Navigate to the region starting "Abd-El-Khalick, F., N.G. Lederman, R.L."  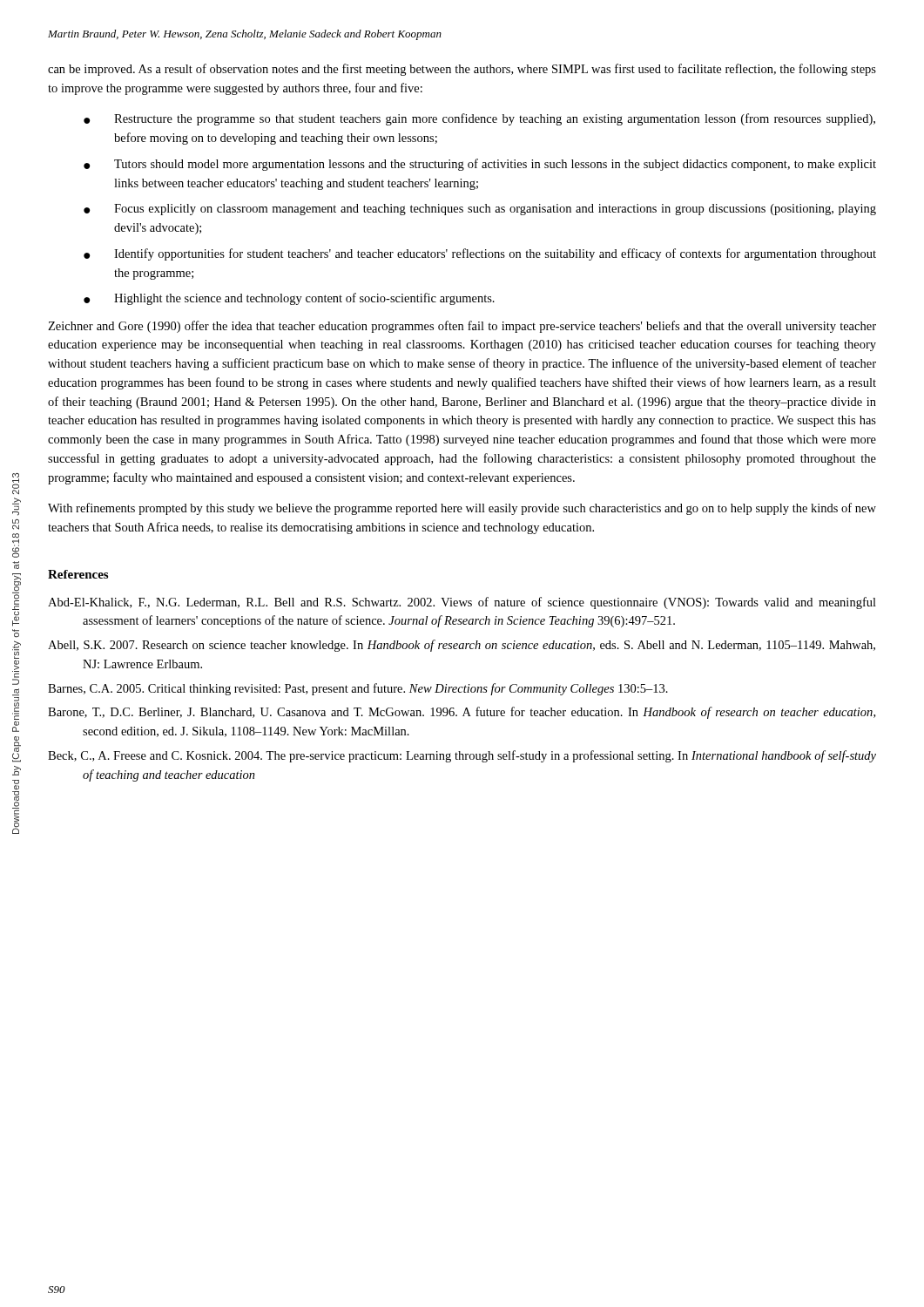click(462, 611)
